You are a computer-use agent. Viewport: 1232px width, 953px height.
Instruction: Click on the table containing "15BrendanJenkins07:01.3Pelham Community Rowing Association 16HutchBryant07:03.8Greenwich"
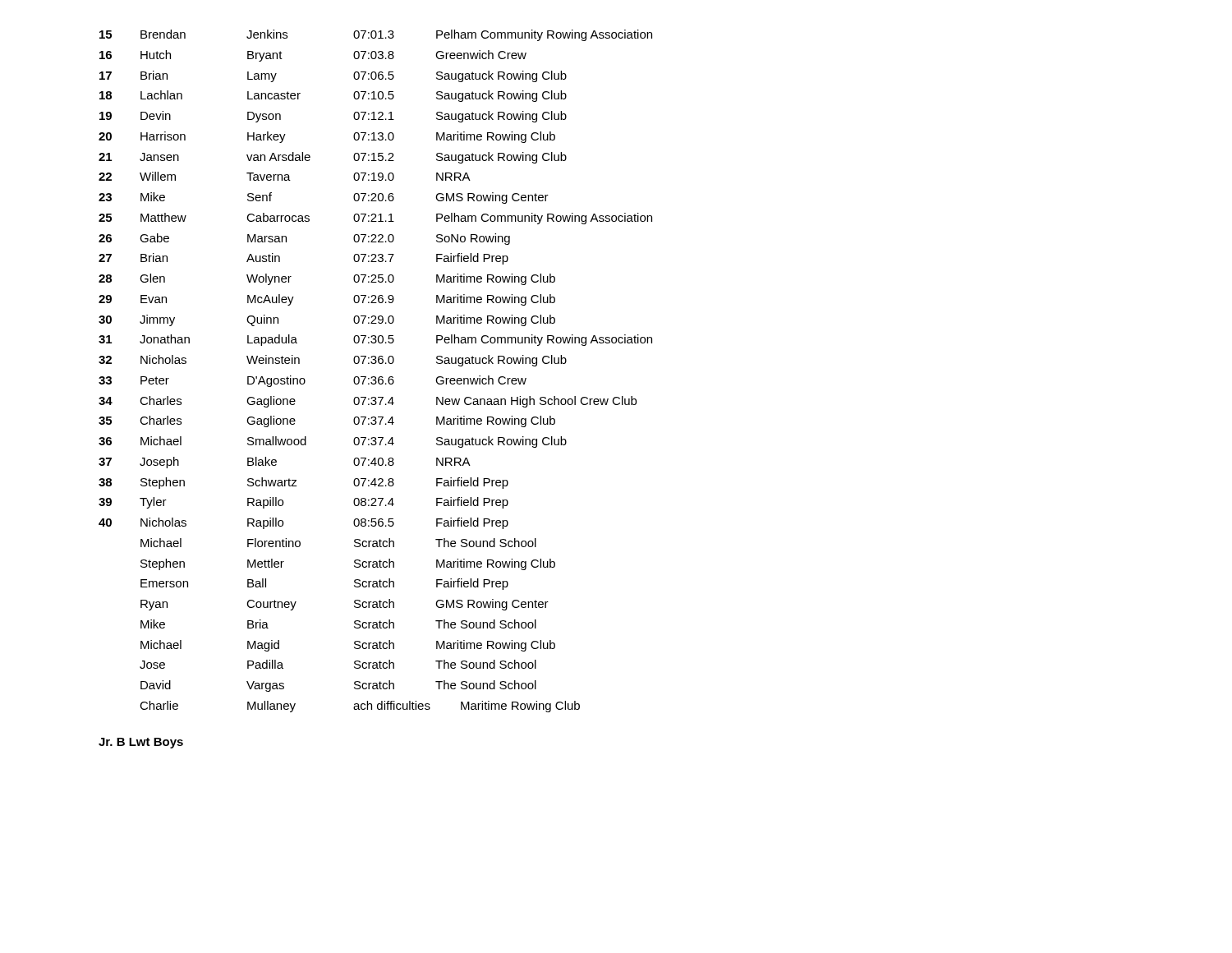[x=616, y=370]
